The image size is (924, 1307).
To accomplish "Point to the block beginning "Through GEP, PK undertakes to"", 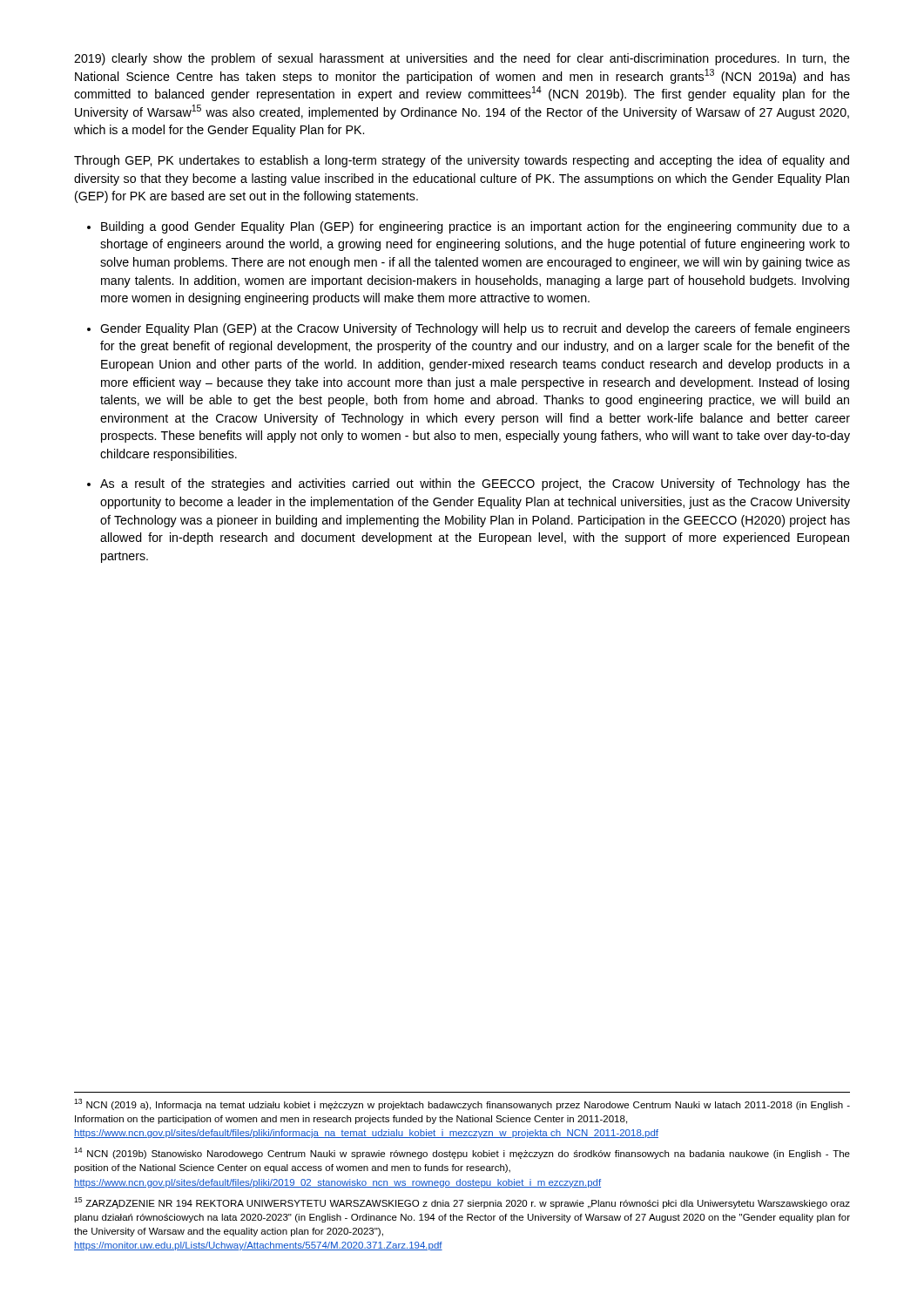I will pos(462,178).
